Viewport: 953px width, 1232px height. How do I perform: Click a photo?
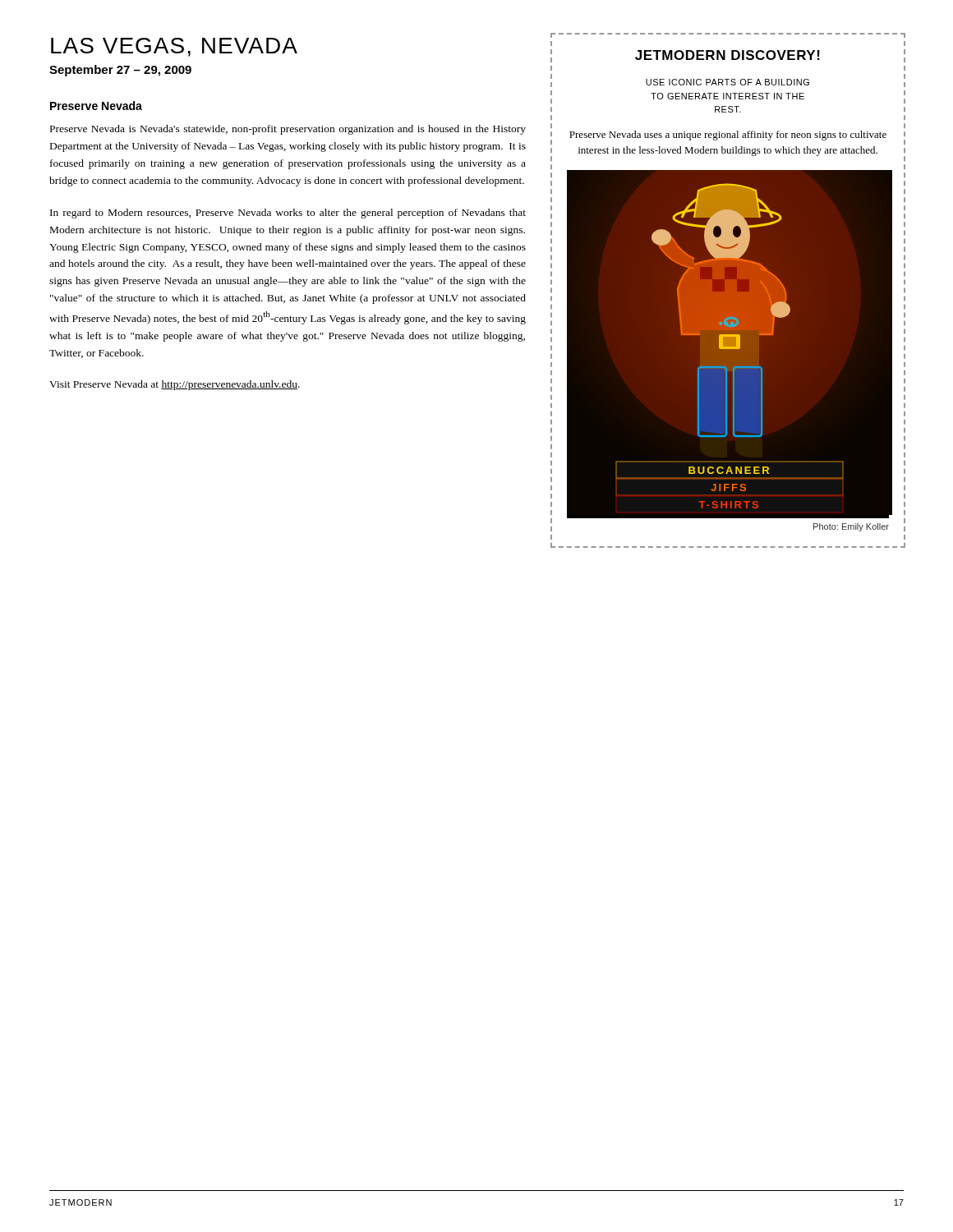click(x=728, y=344)
